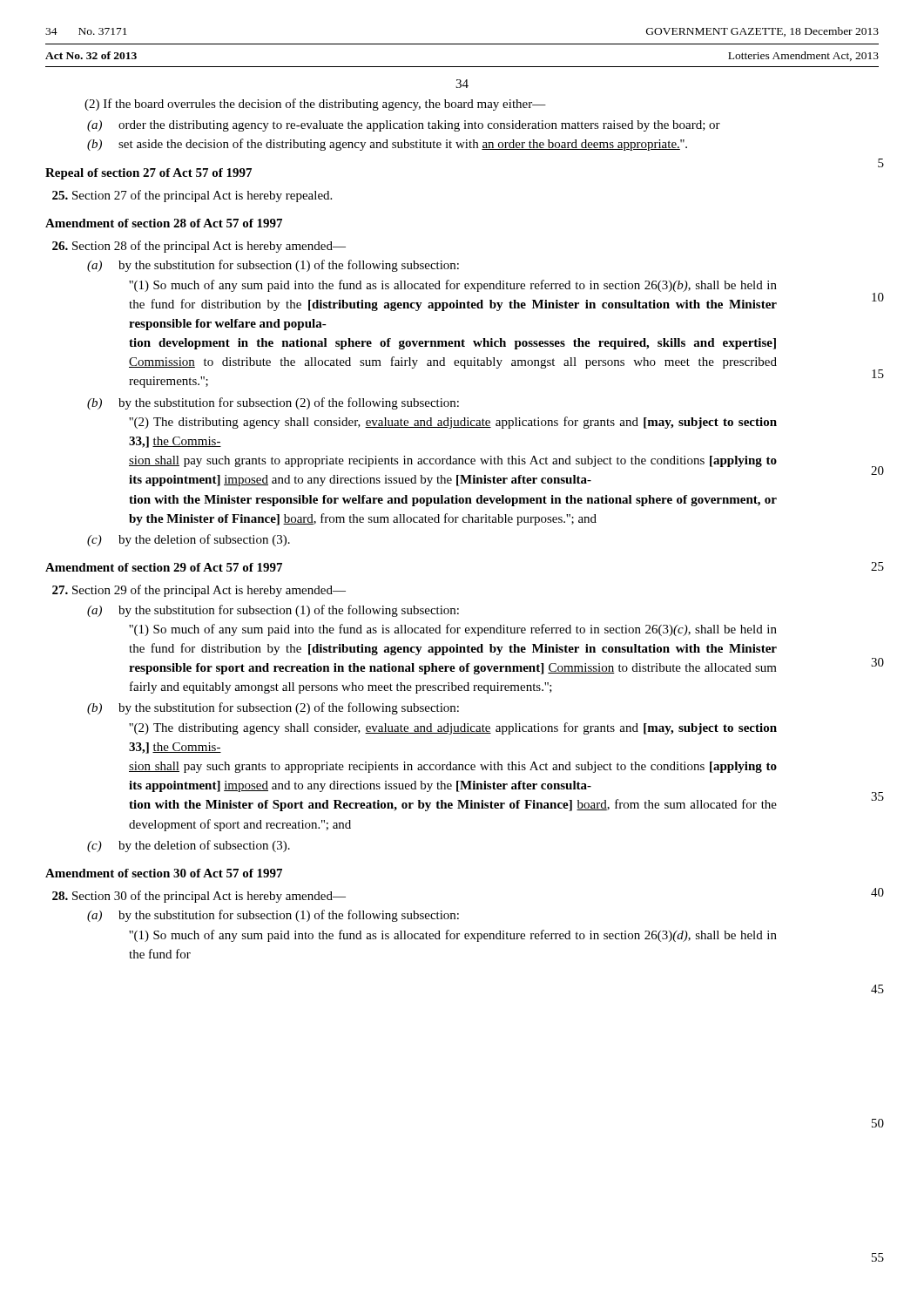Click on the element starting "Section 27 of the principal"
Screen dimensions: 1307x924
point(189,195)
